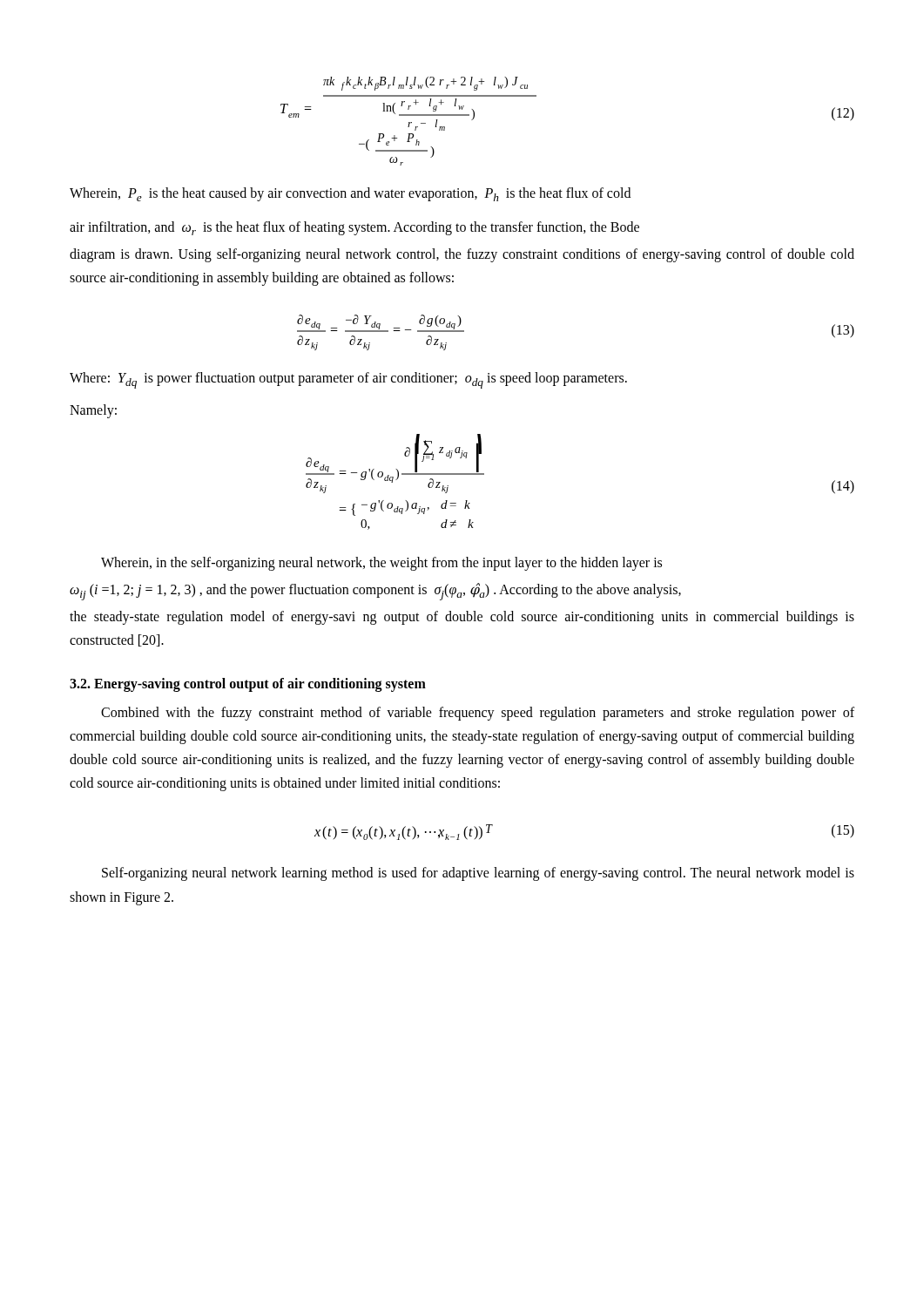Viewport: 924px width, 1307px height.
Task: Locate the block of text that opens with "ωij (i =1, 2; j"
Action: tap(462, 591)
